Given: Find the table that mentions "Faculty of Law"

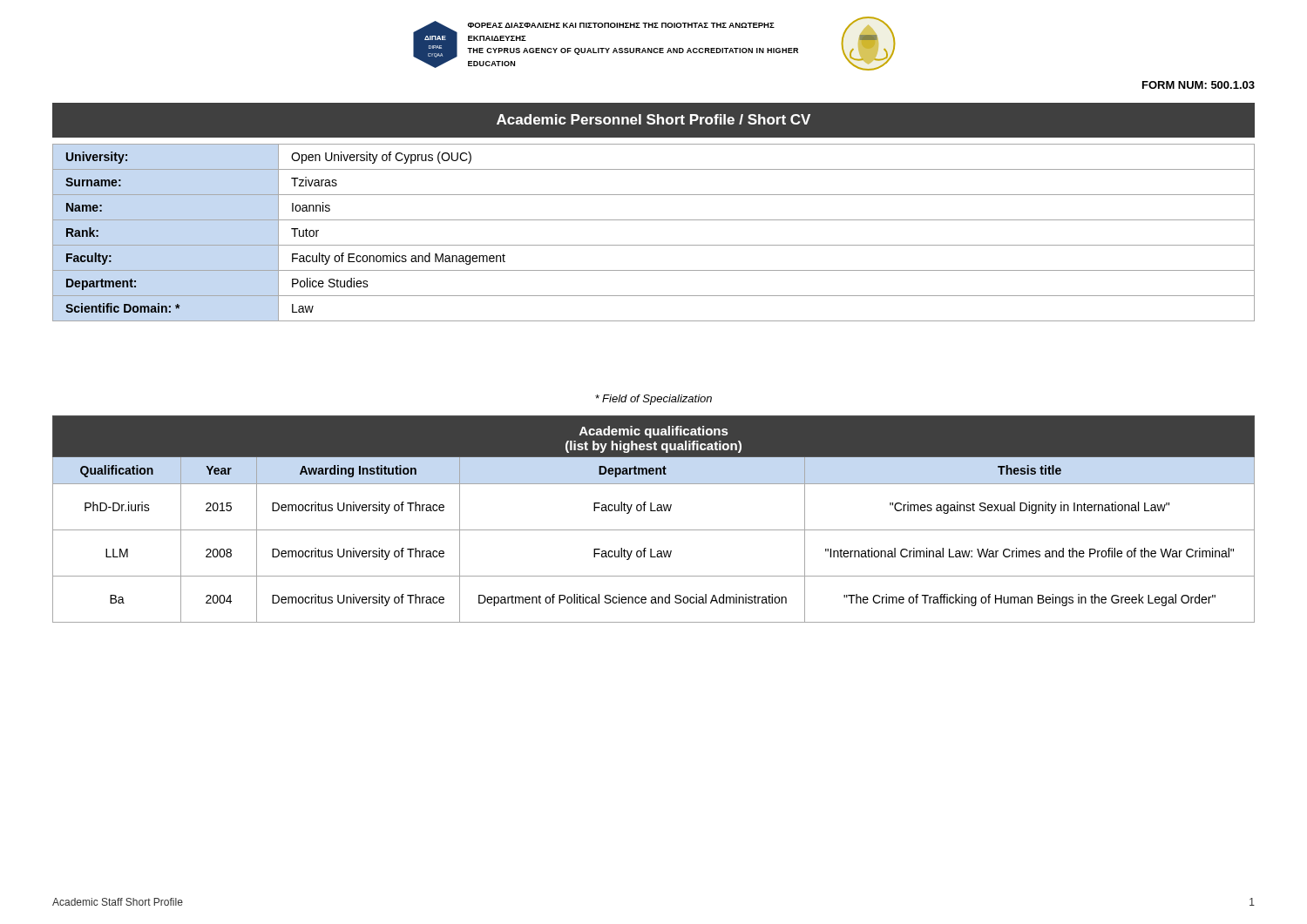Looking at the screenshot, I should click(x=654, y=519).
